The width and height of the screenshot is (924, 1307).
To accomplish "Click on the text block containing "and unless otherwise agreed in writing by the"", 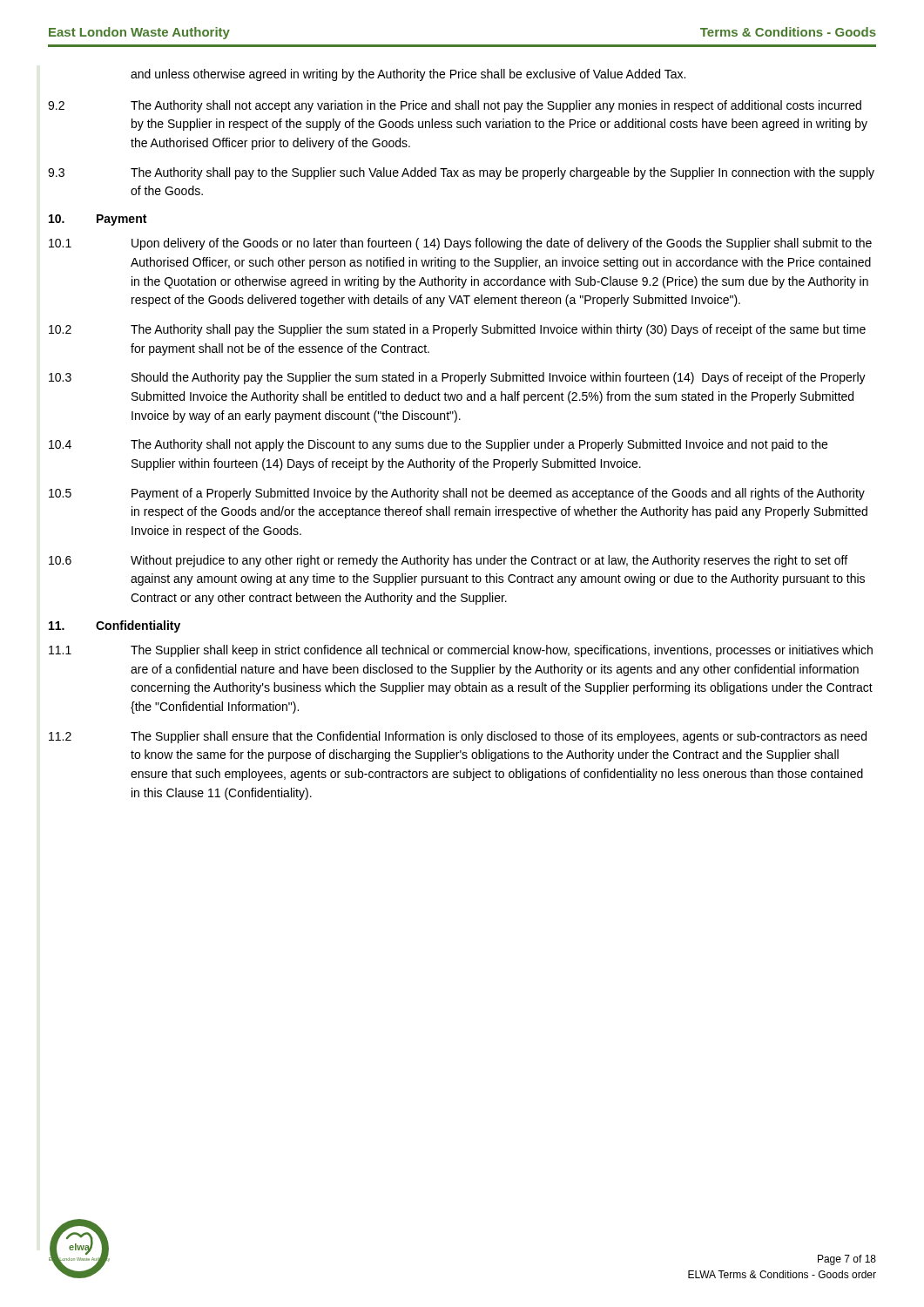I will point(409,74).
